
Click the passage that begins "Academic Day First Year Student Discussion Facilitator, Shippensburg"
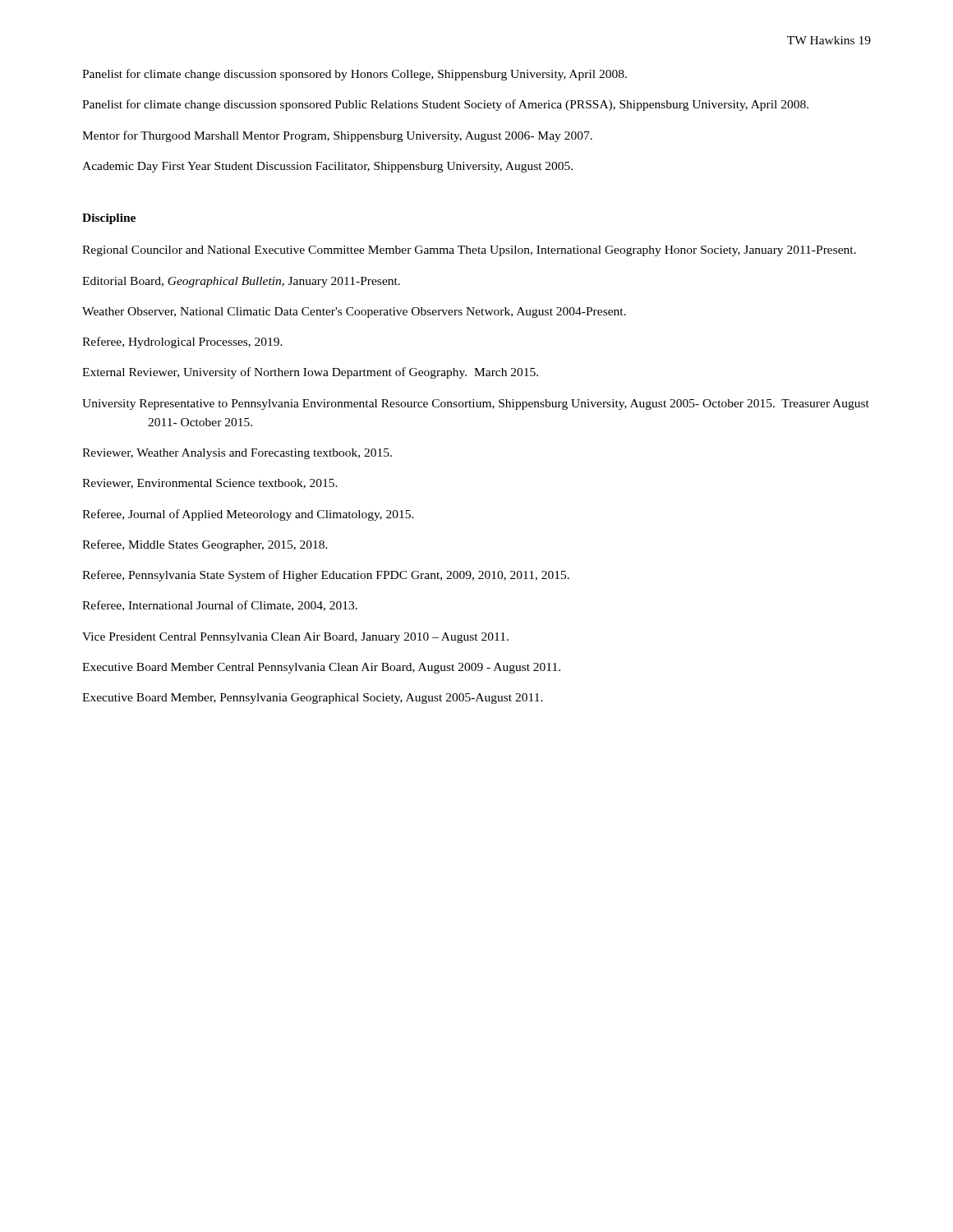click(x=328, y=165)
